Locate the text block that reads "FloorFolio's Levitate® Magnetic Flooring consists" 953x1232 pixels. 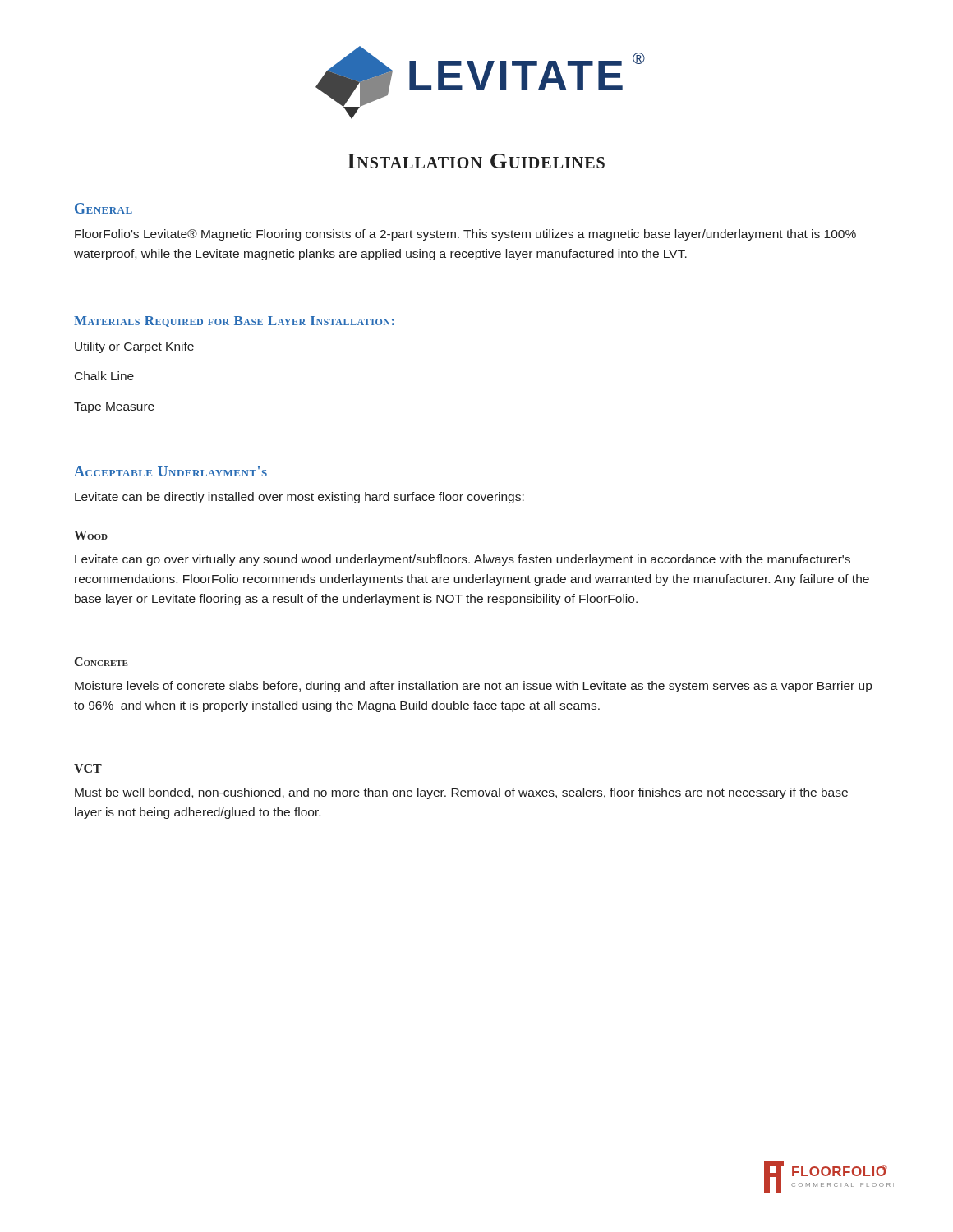coord(465,244)
